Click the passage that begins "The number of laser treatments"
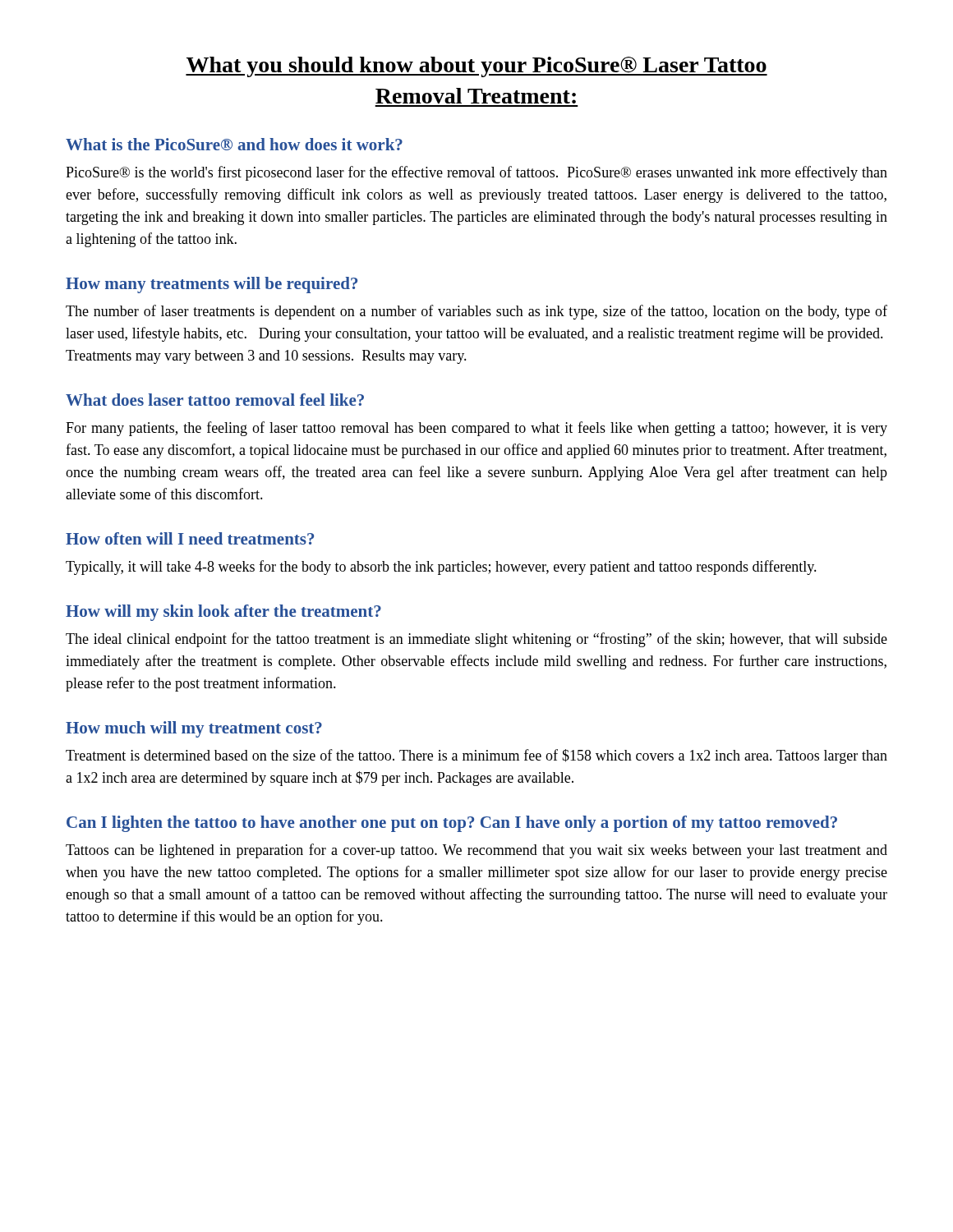953x1232 pixels. click(x=476, y=333)
